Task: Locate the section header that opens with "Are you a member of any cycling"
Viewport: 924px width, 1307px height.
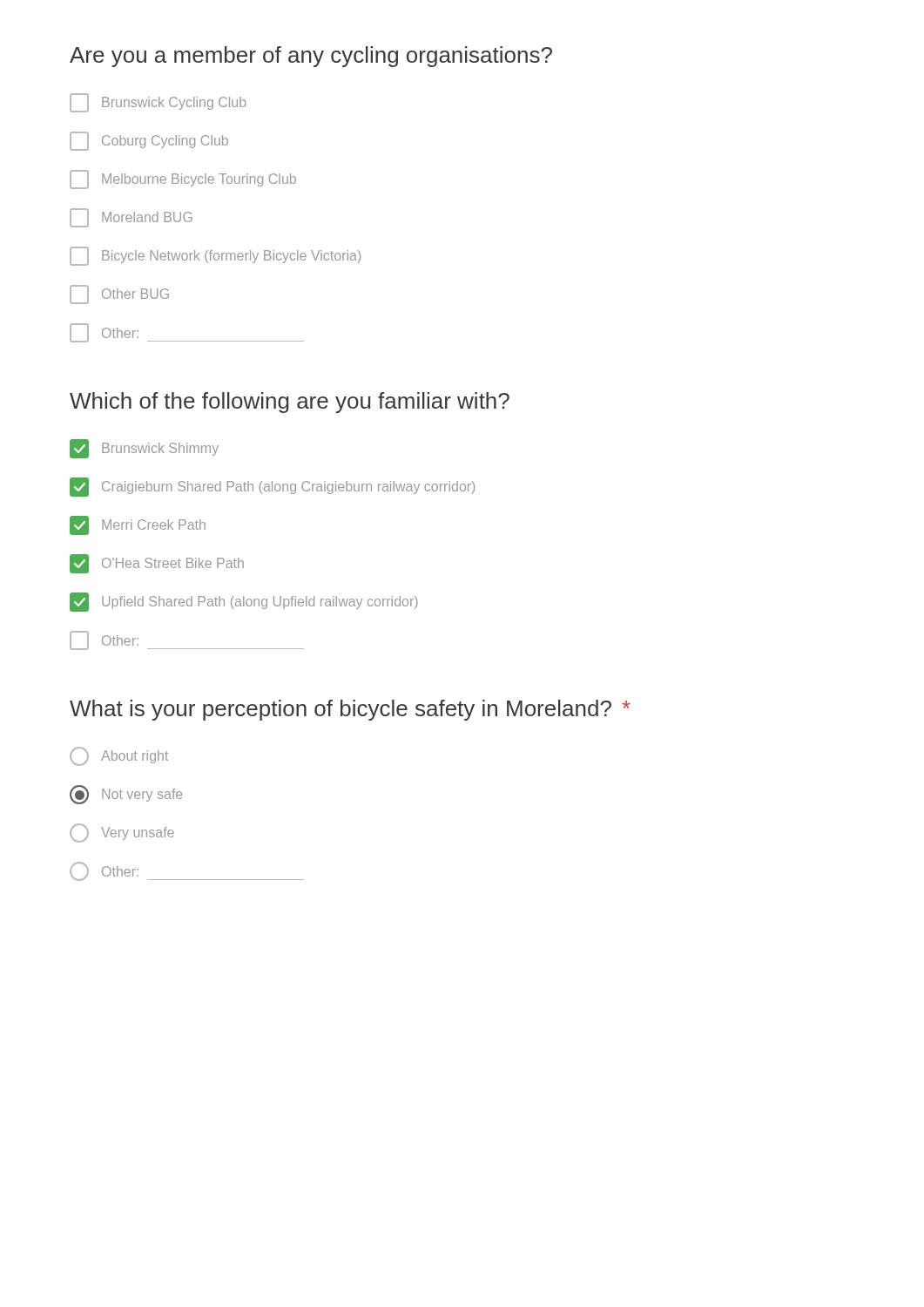Action: coord(462,55)
